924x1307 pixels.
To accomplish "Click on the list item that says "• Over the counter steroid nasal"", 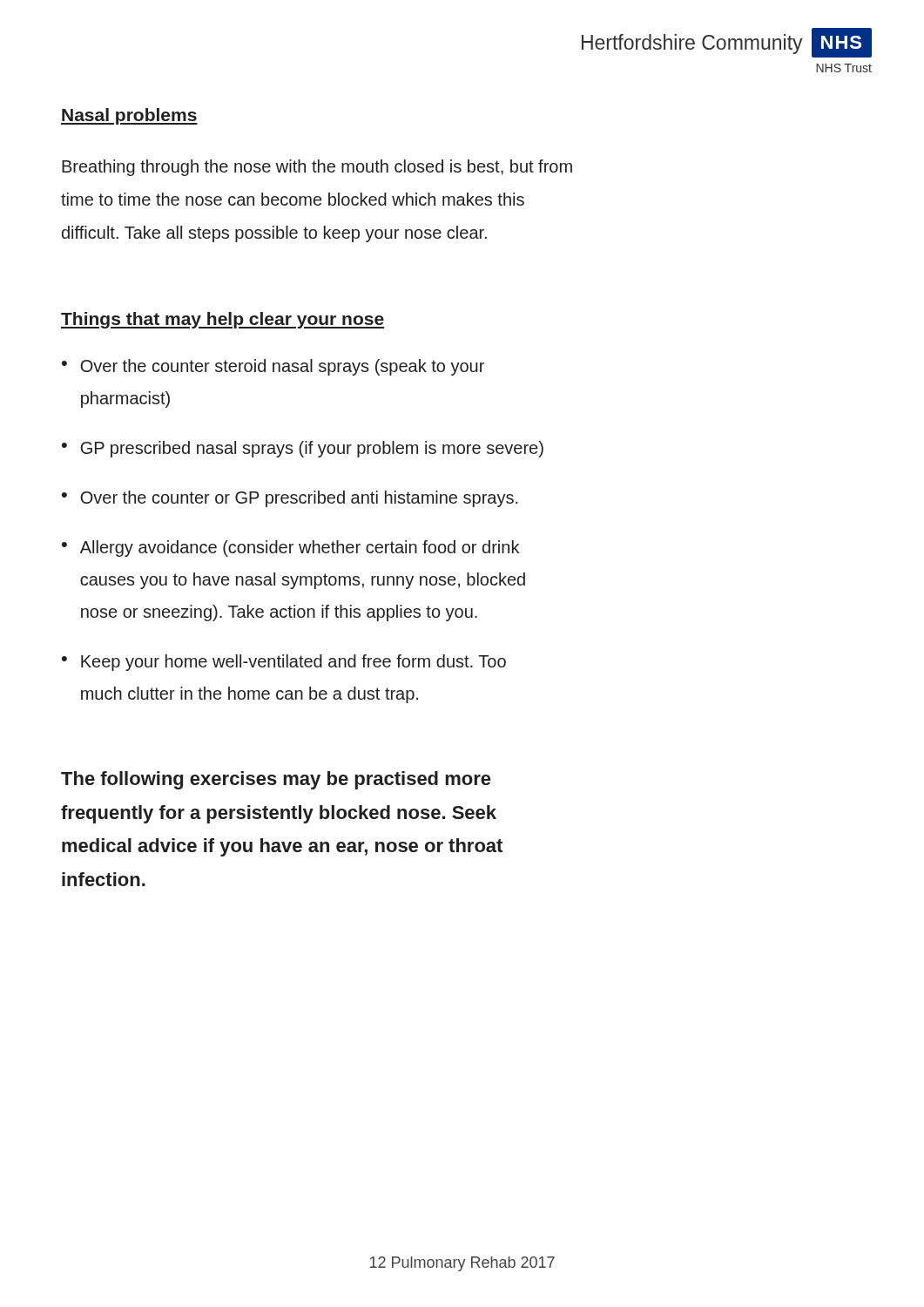I will pyautogui.click(x=273, y=382).
